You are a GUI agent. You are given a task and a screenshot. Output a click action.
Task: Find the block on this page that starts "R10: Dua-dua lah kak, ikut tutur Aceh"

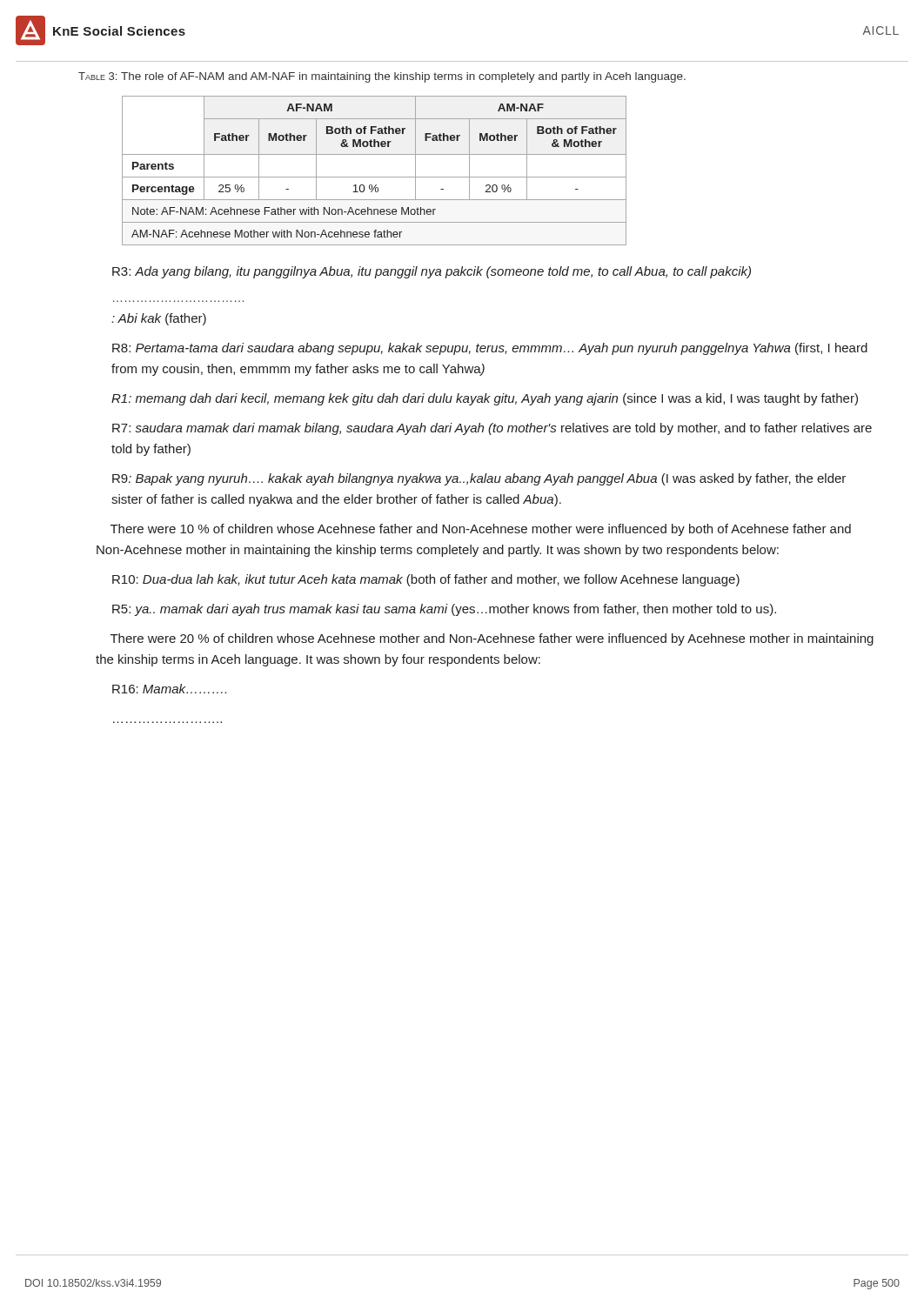(426, 579)
